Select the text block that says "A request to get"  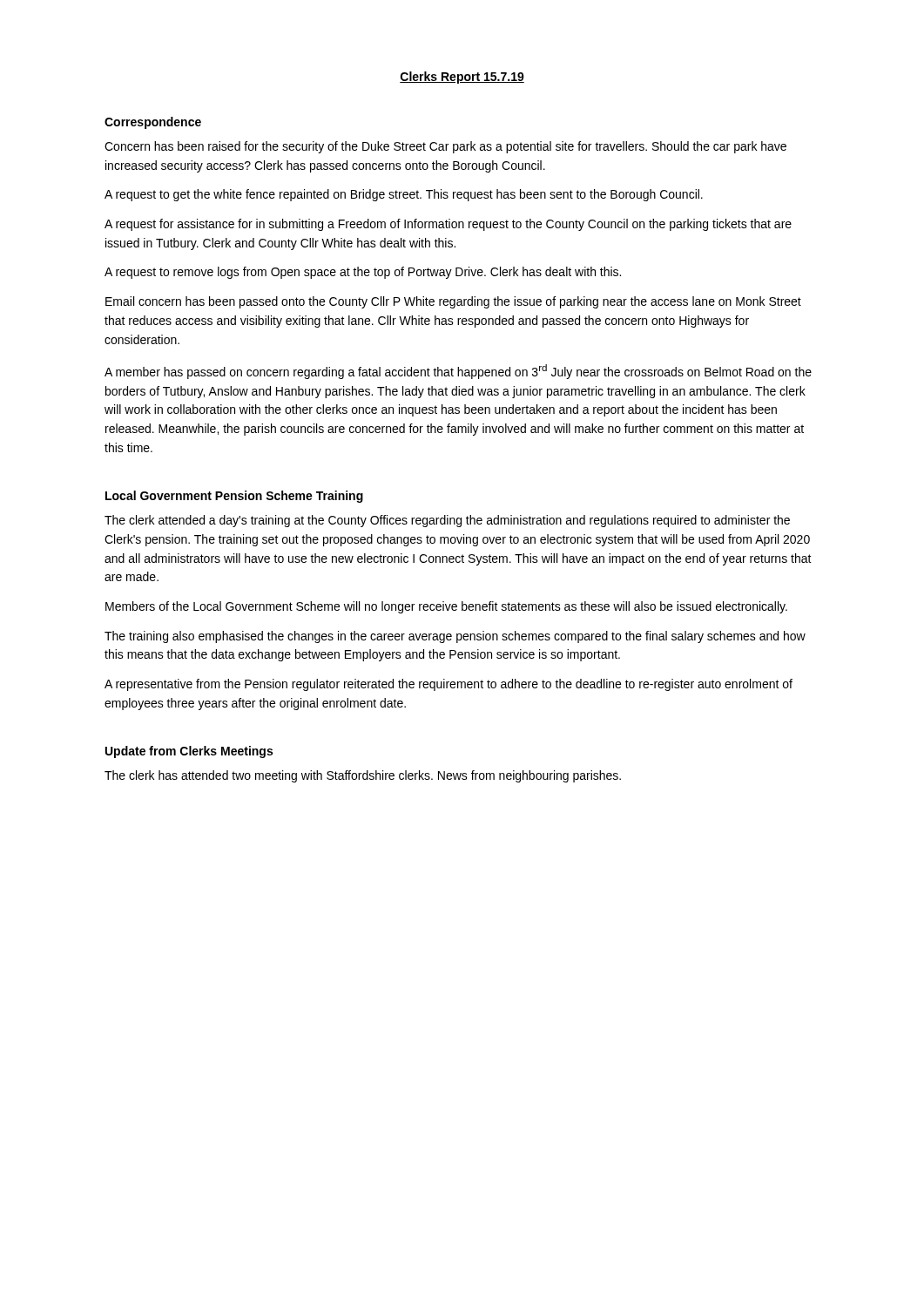pos(404,195)
